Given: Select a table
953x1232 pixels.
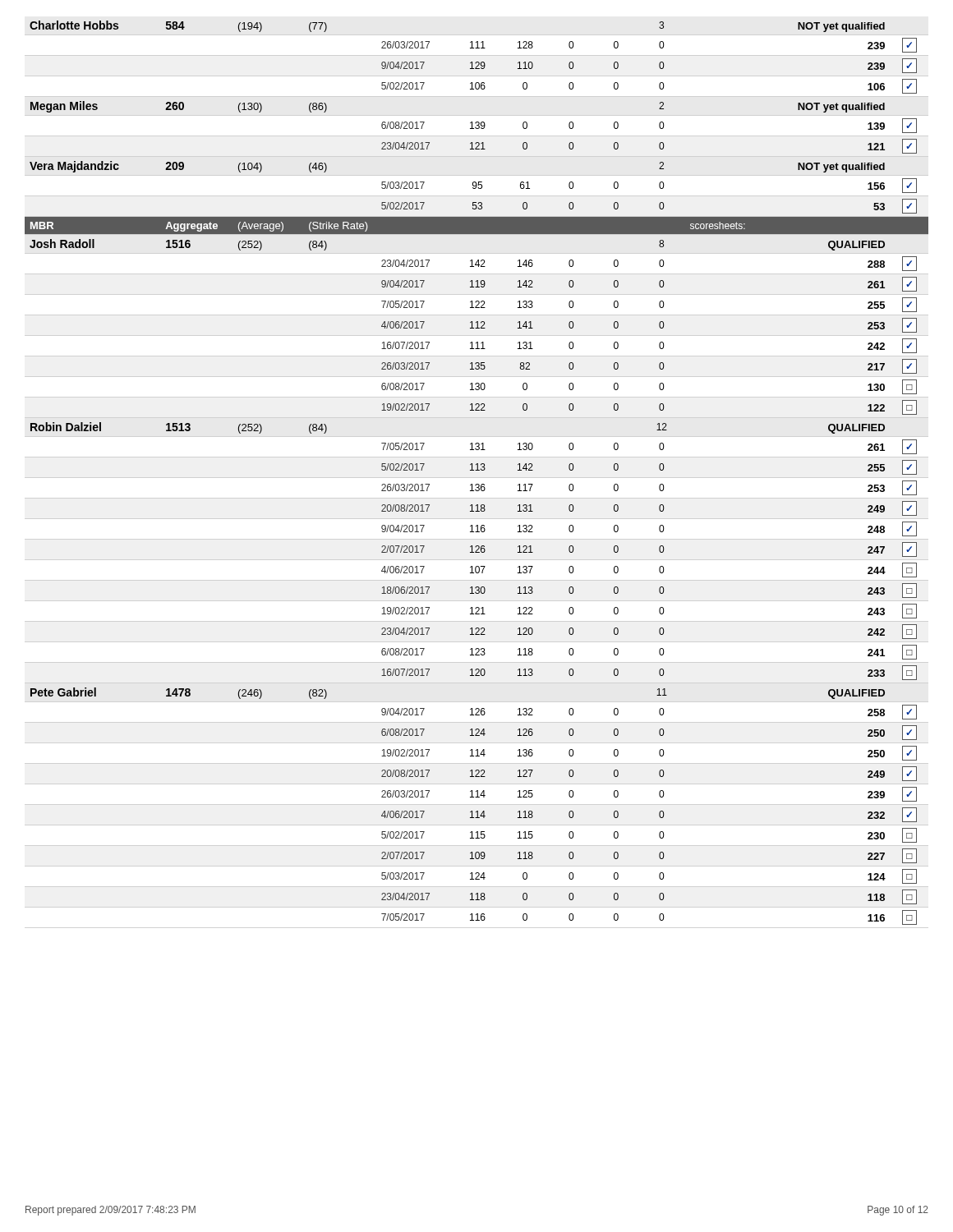Looking at the screenshot, I should click(x=476, y=472).
